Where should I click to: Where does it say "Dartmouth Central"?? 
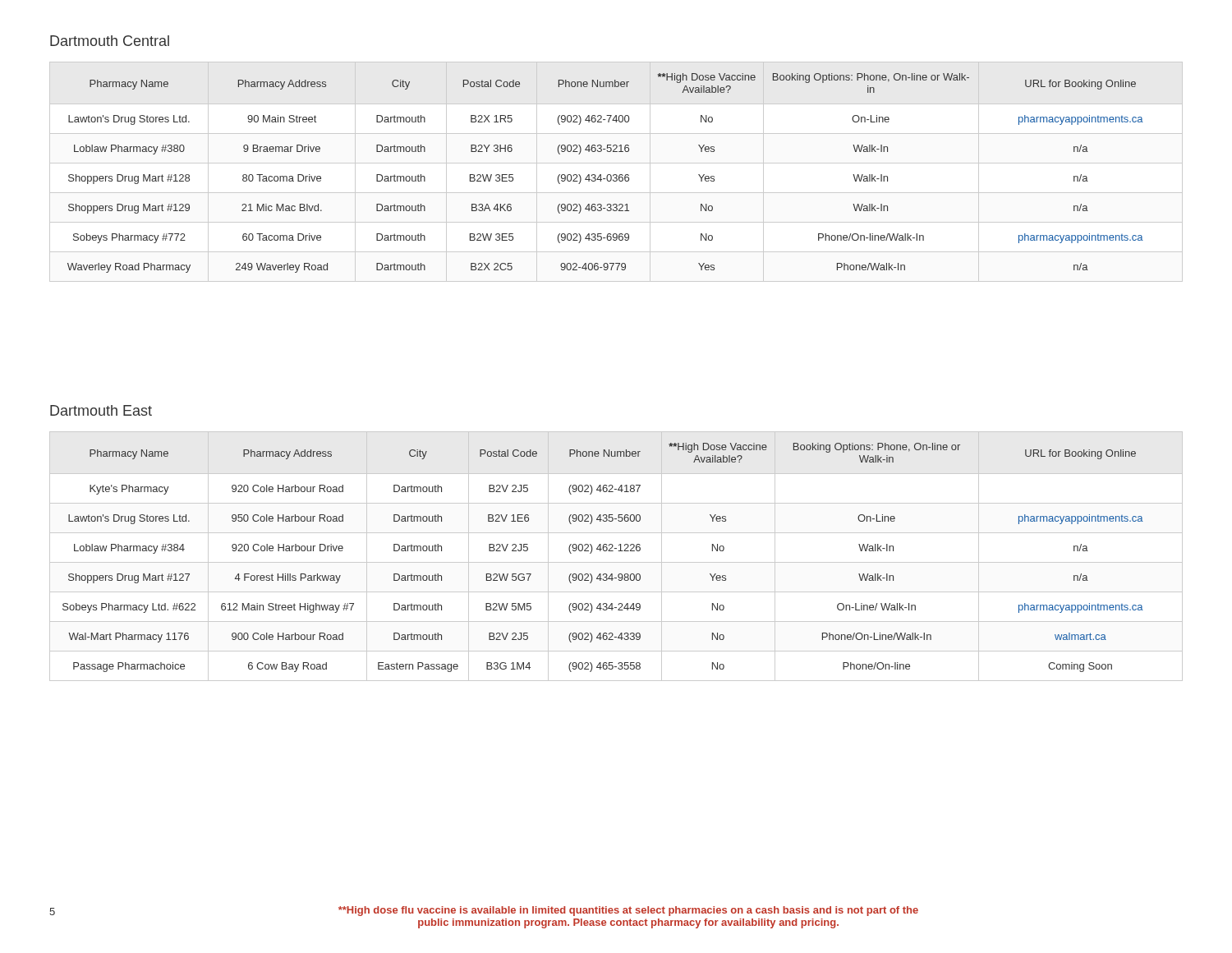point(110,41)
